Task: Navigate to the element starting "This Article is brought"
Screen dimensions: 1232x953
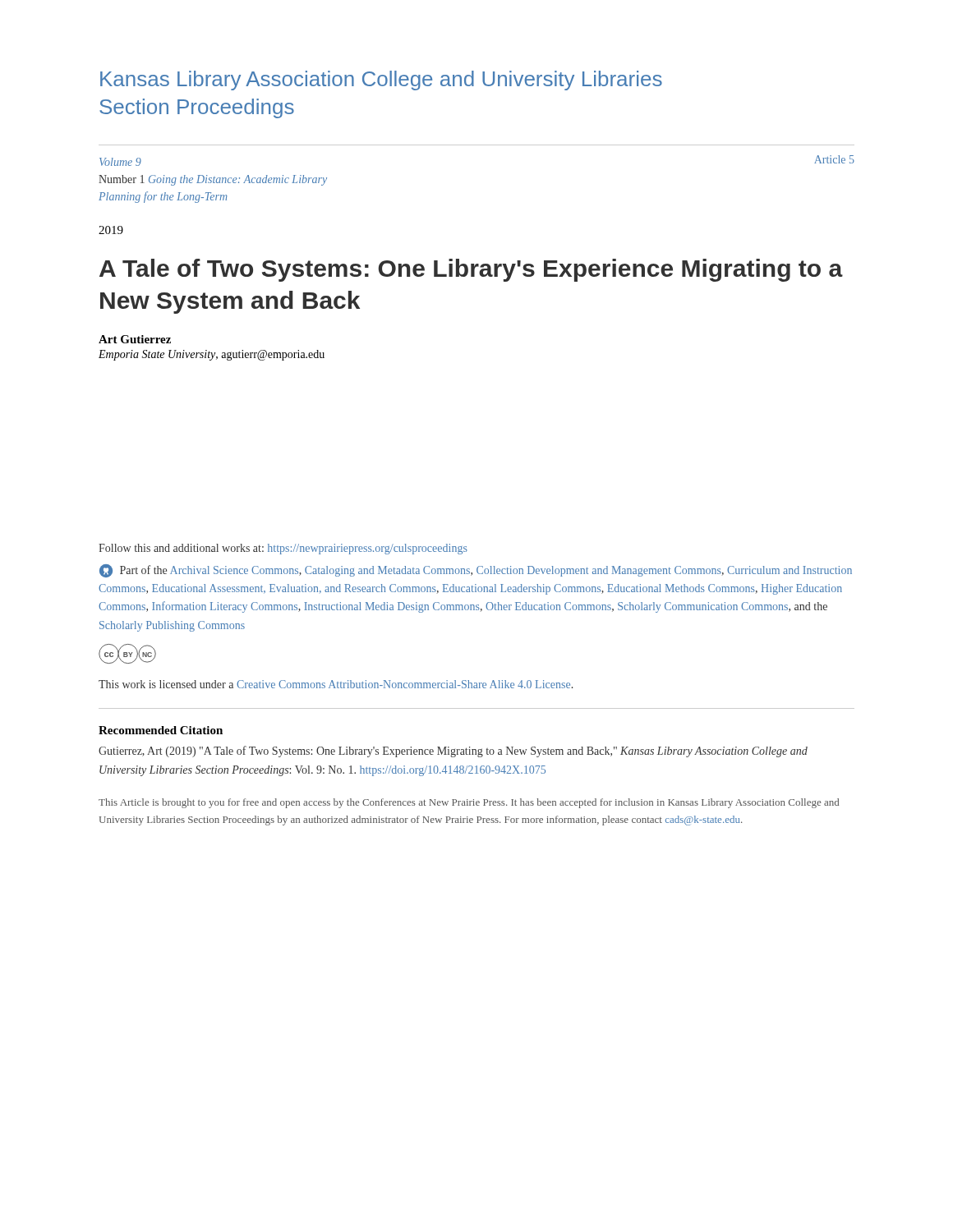Action: tap(469, 811)
